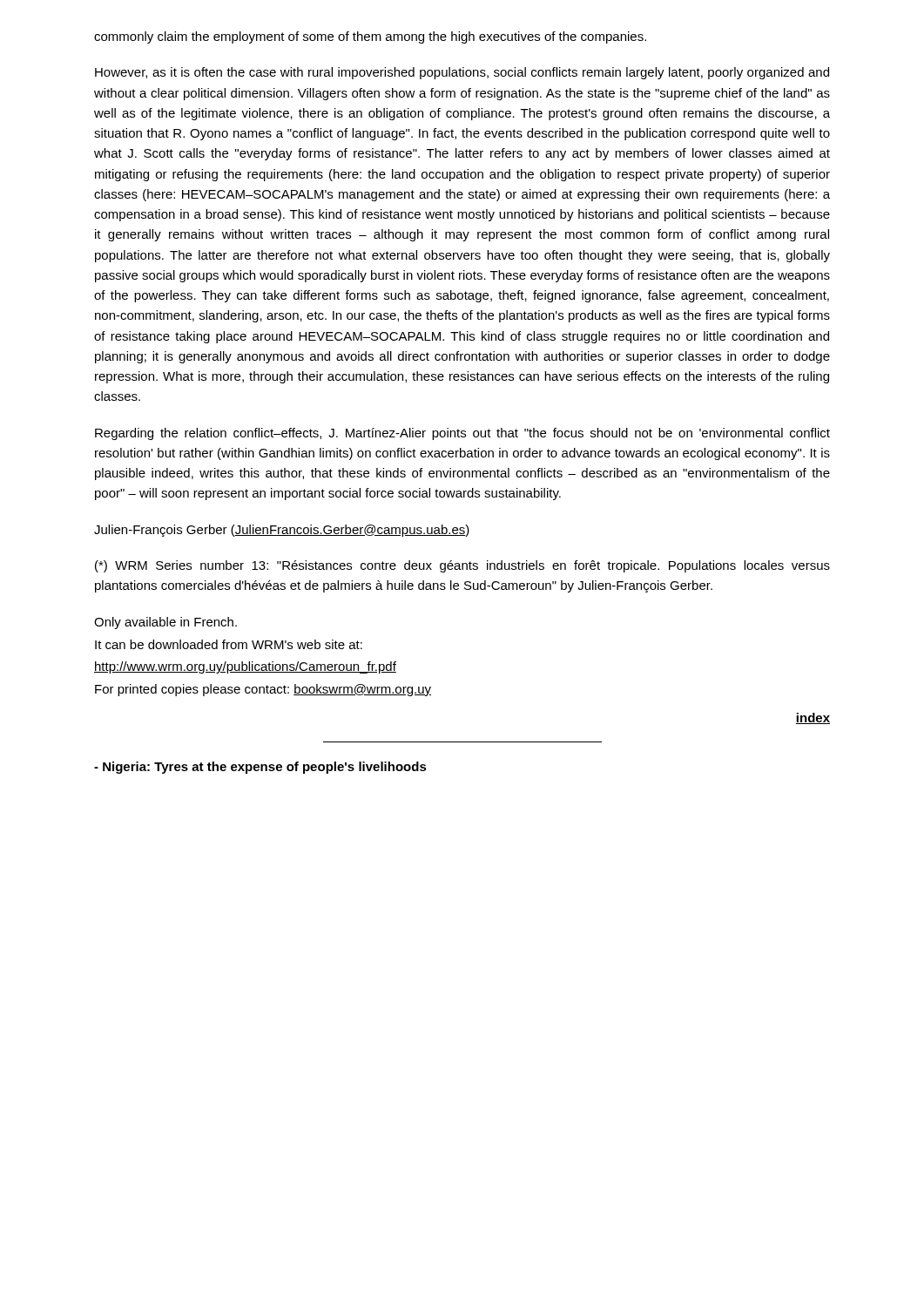The width and height of the screenshot is (924, 1307).
Task: Point to the block starting "(*) WRM Series number 13: "Résistances contre deux"
Action: pyautogui.click(x=462, y=575)
